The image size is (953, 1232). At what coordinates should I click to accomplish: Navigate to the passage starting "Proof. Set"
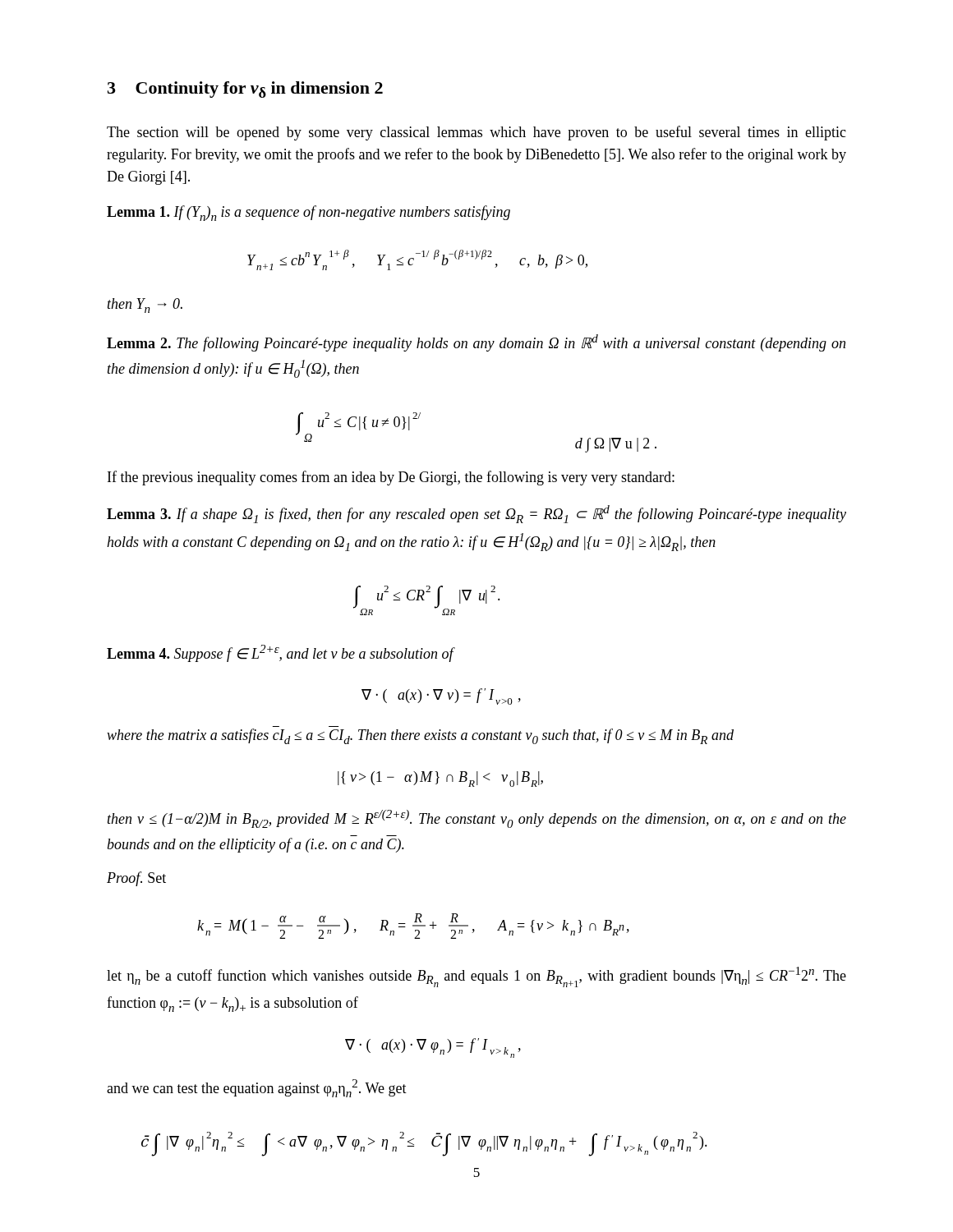(136, 879)
